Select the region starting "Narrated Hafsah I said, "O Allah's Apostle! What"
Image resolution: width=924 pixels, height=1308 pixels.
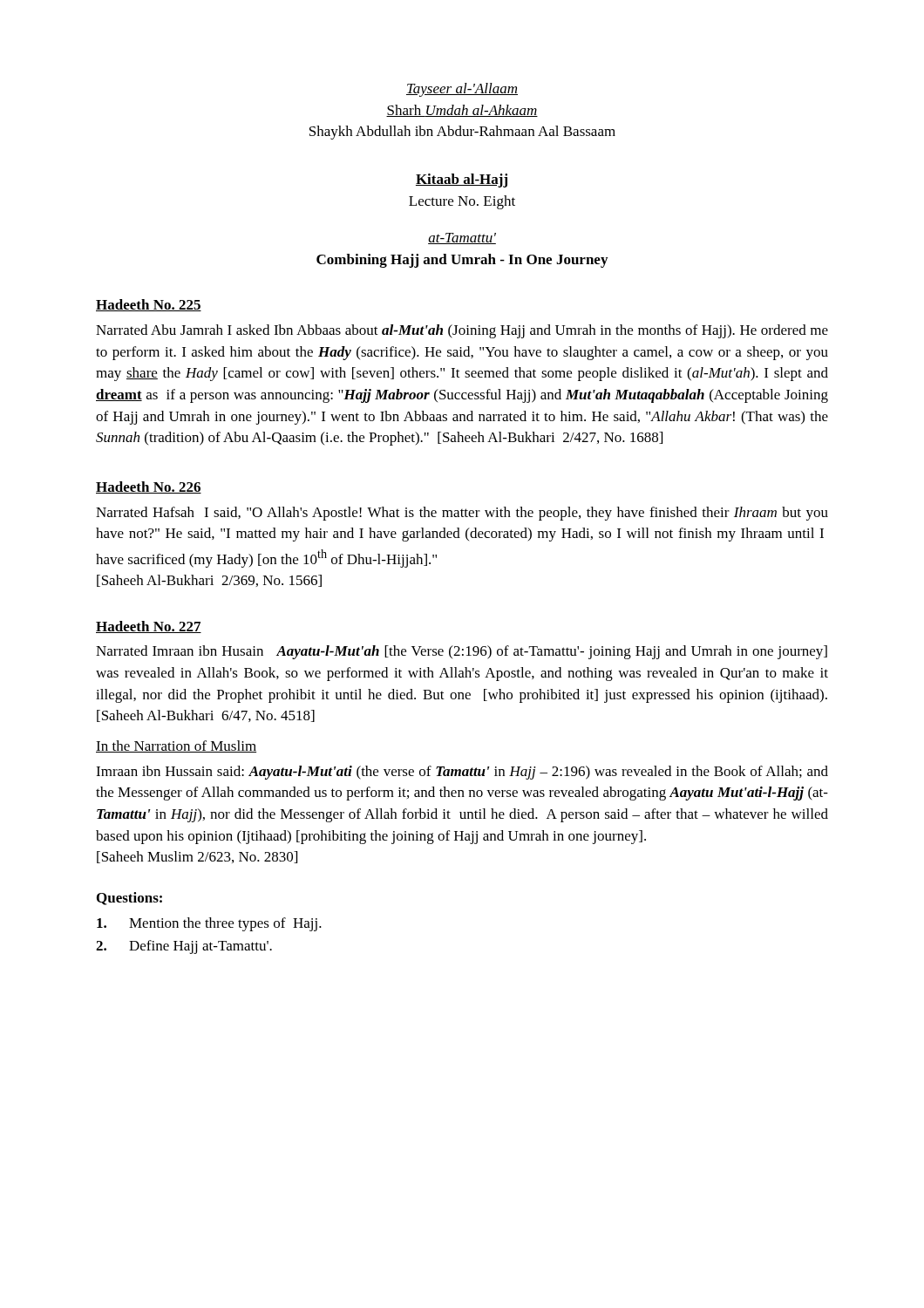click(x=462, y=546)
